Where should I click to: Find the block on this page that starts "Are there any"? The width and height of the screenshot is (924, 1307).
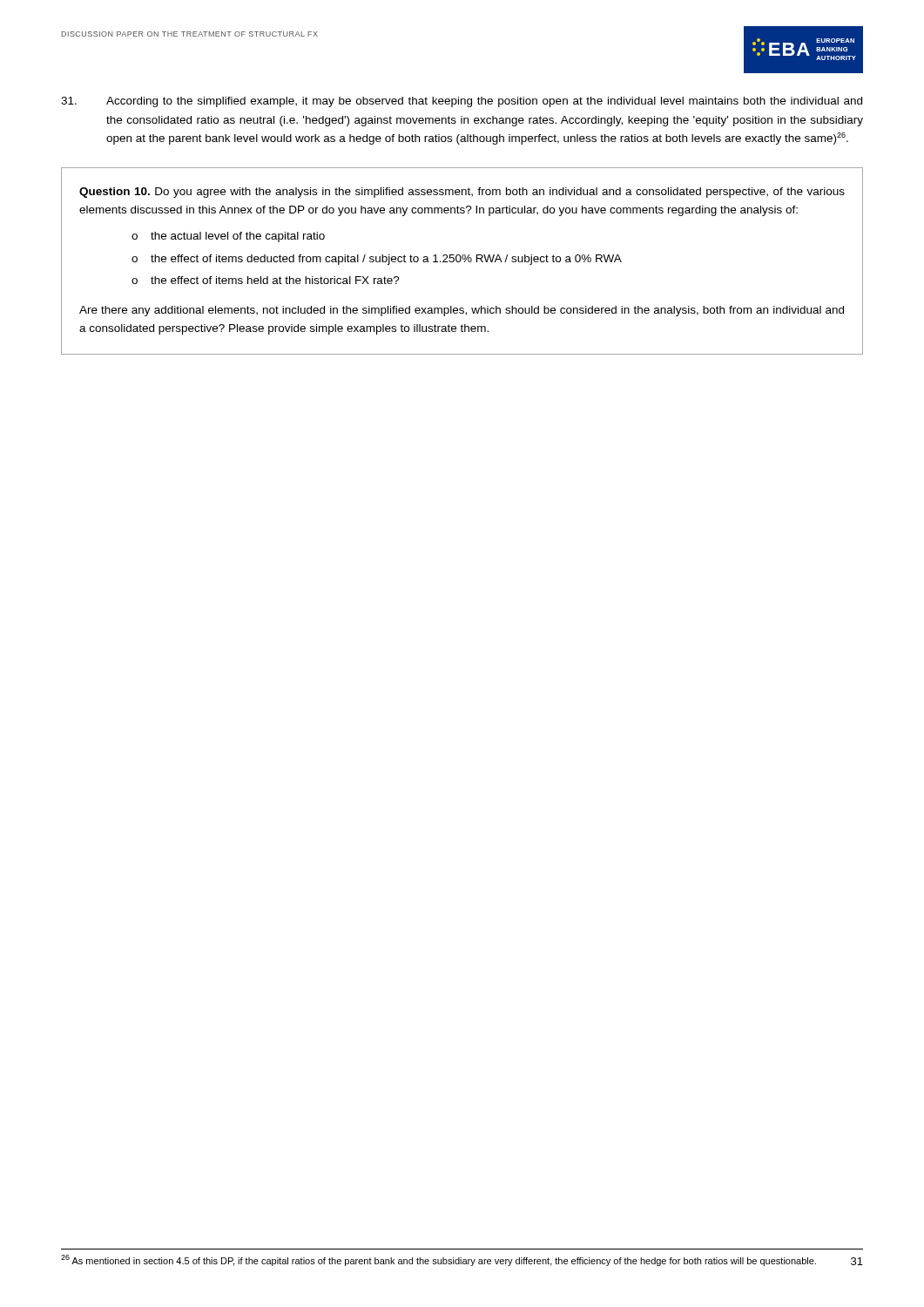coord(462,319)
